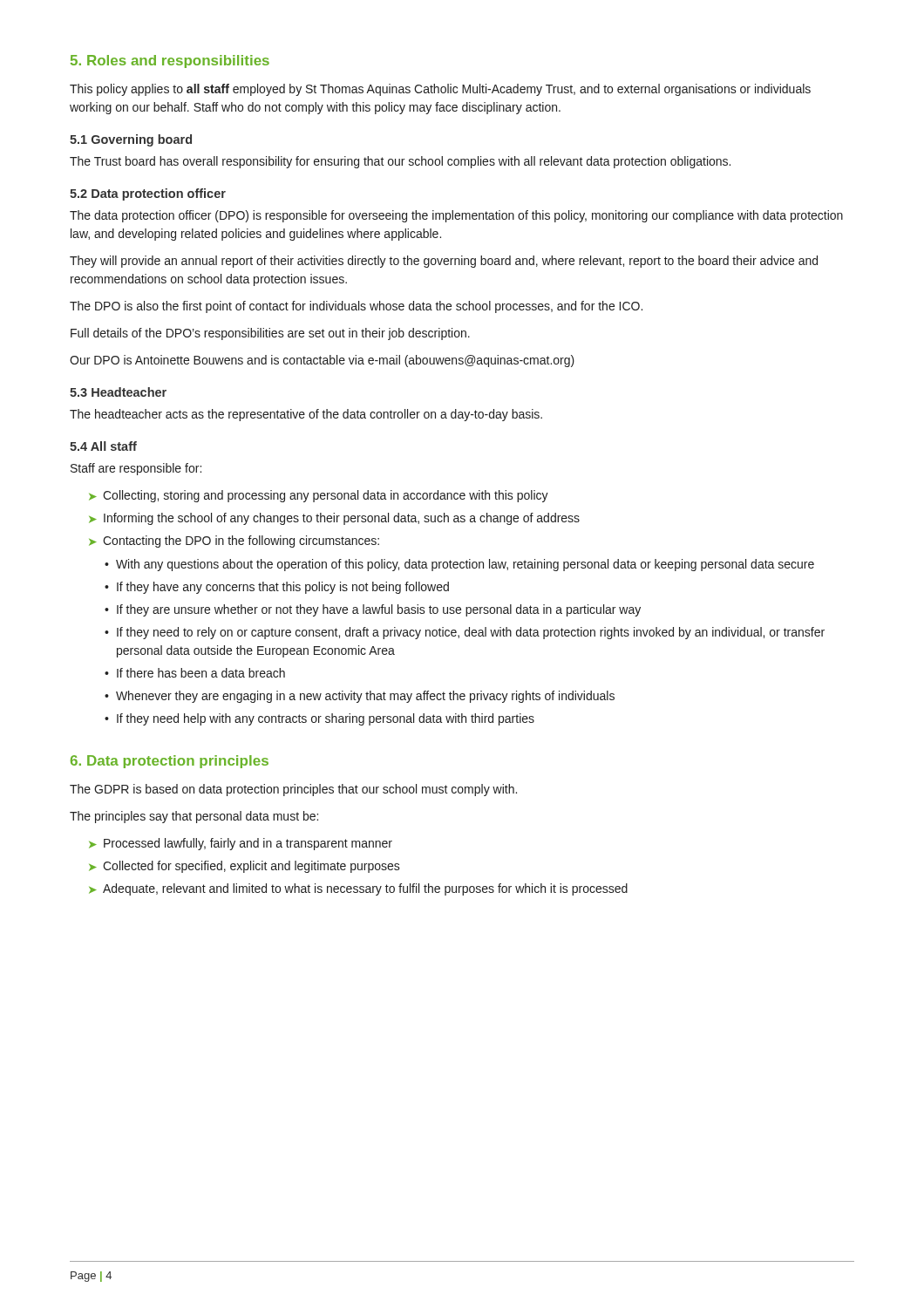Image resolution: width=924 pixels, height=1308 pixels.
Task: Locate the element starting "➤ Contacting the DPO in the following circumstances:"
Action: tap(234, 542)
